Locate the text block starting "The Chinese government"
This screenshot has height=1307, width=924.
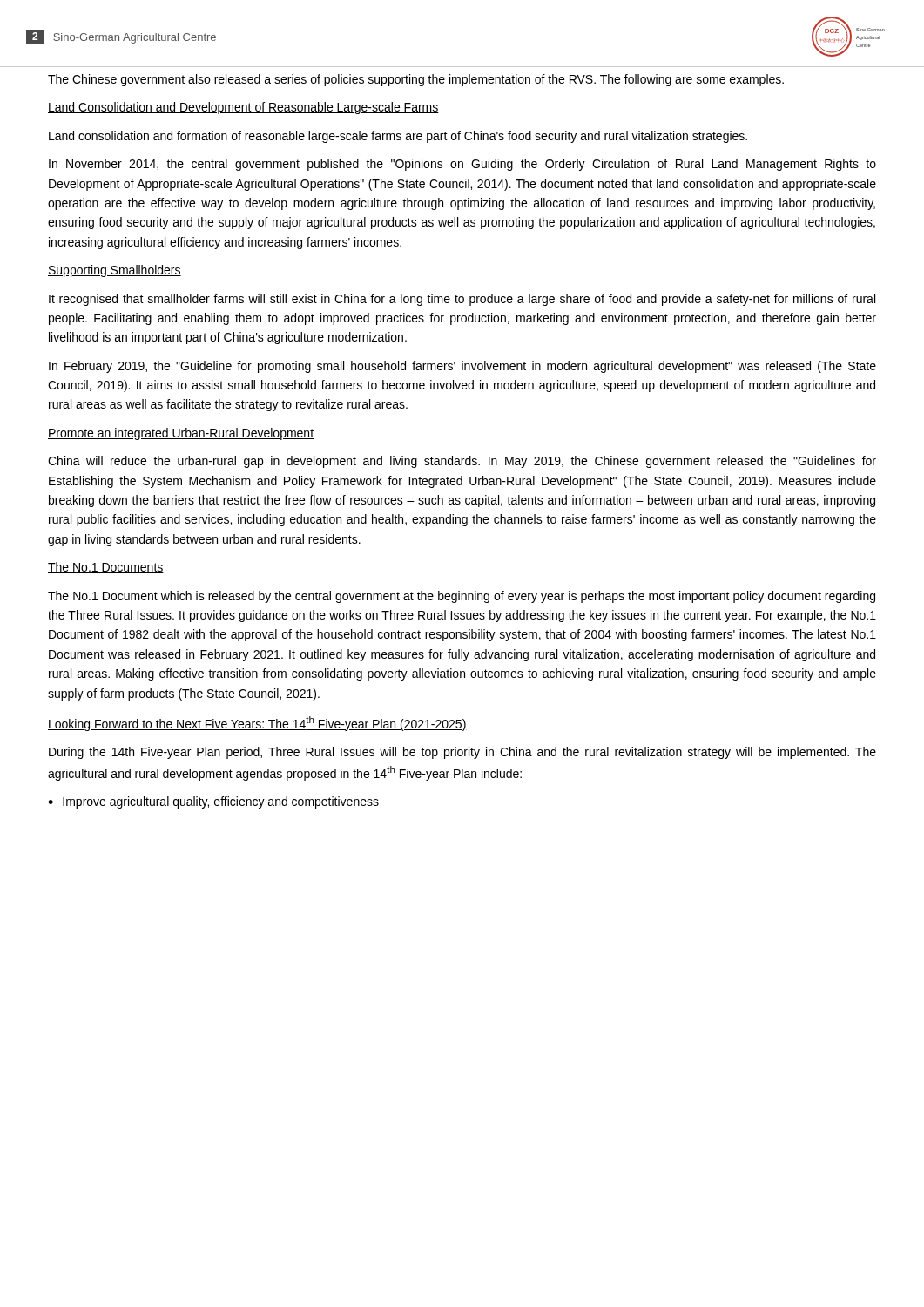tap(416, 79)
